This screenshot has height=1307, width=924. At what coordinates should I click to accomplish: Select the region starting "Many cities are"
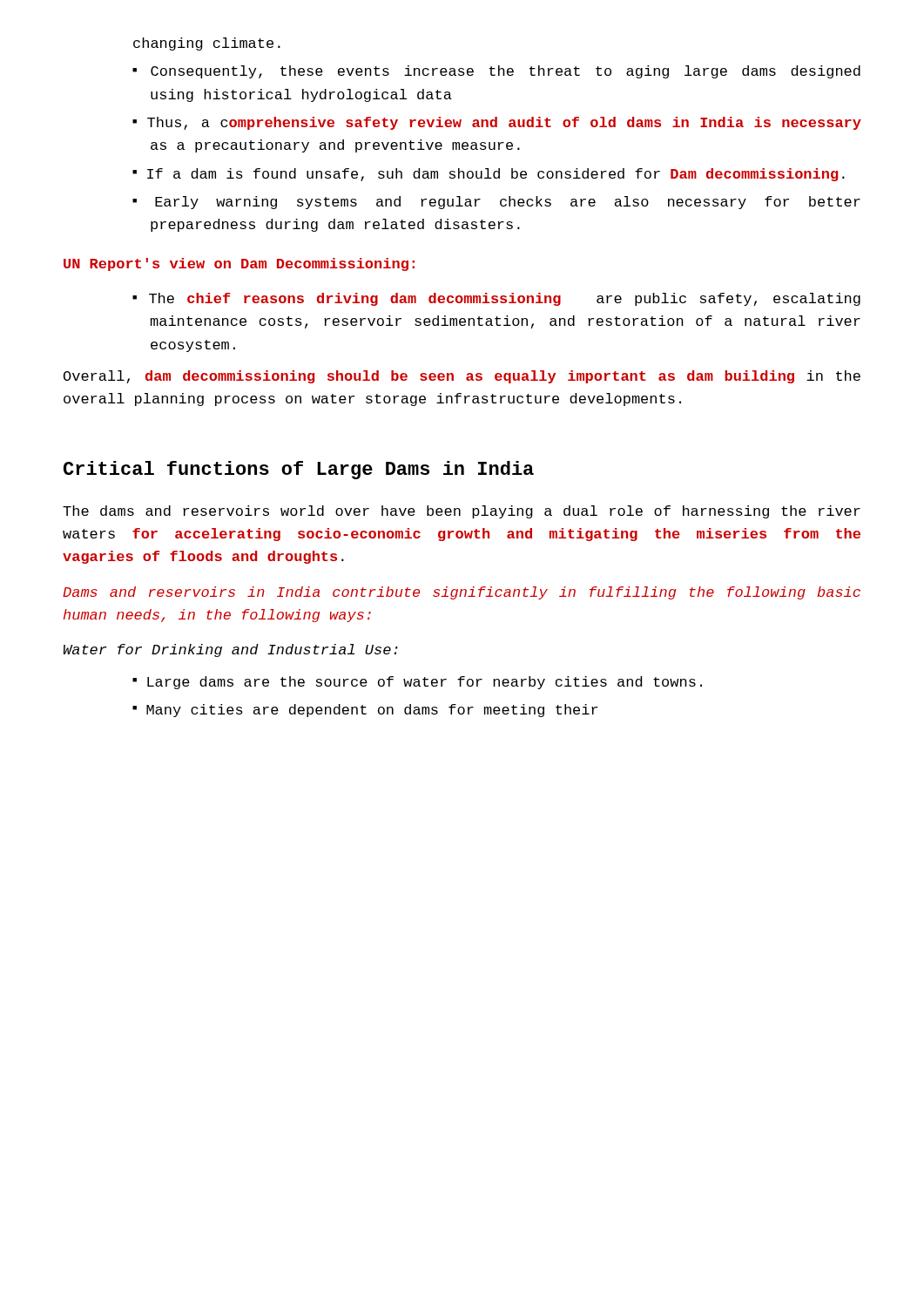coord(372,710)
